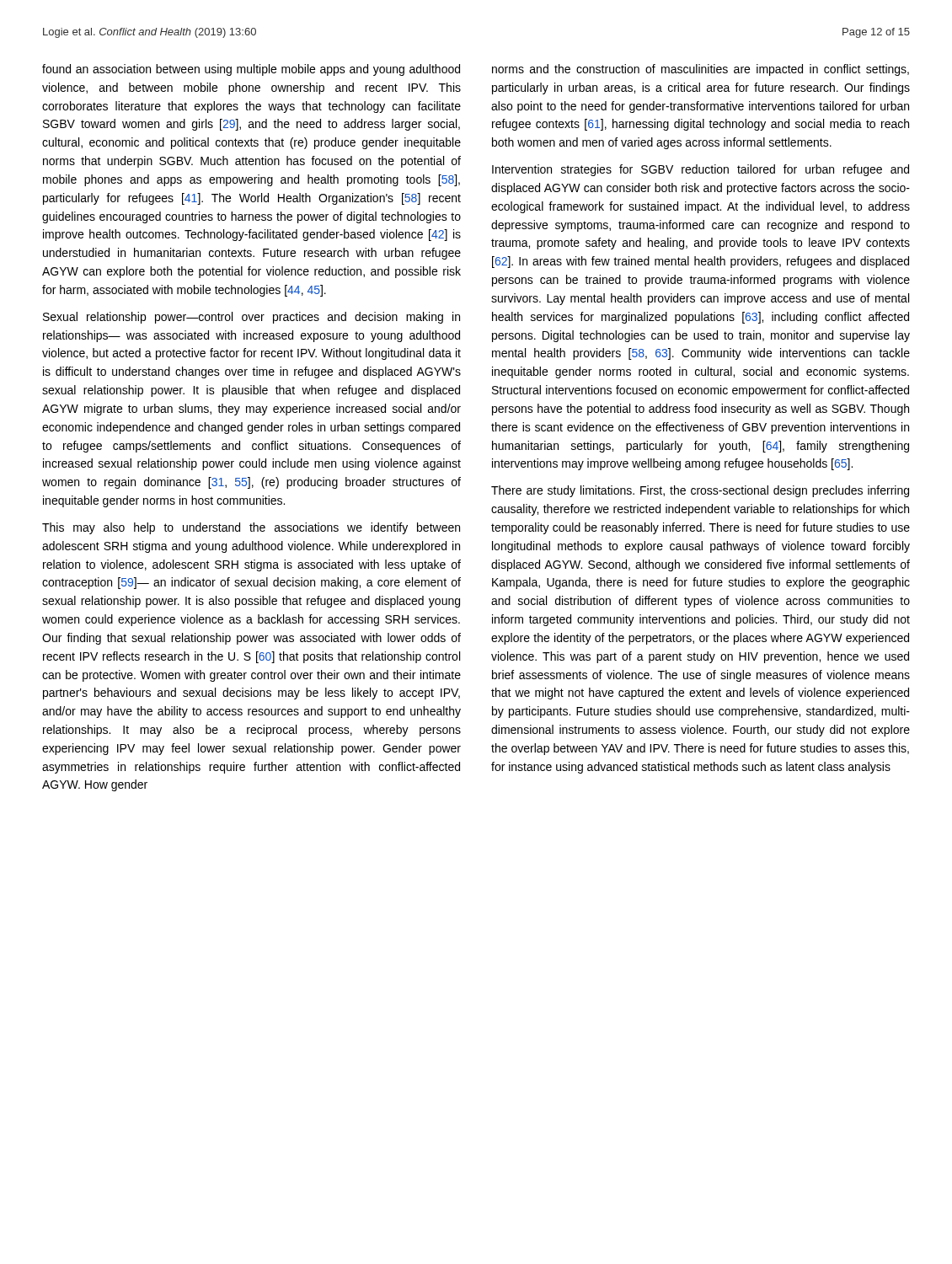Screen dimensions: 1264x952
Task: Select the text block containing "norms and the construction of masculinities are"
Action: pyautogui.click(x=701, y=419)
